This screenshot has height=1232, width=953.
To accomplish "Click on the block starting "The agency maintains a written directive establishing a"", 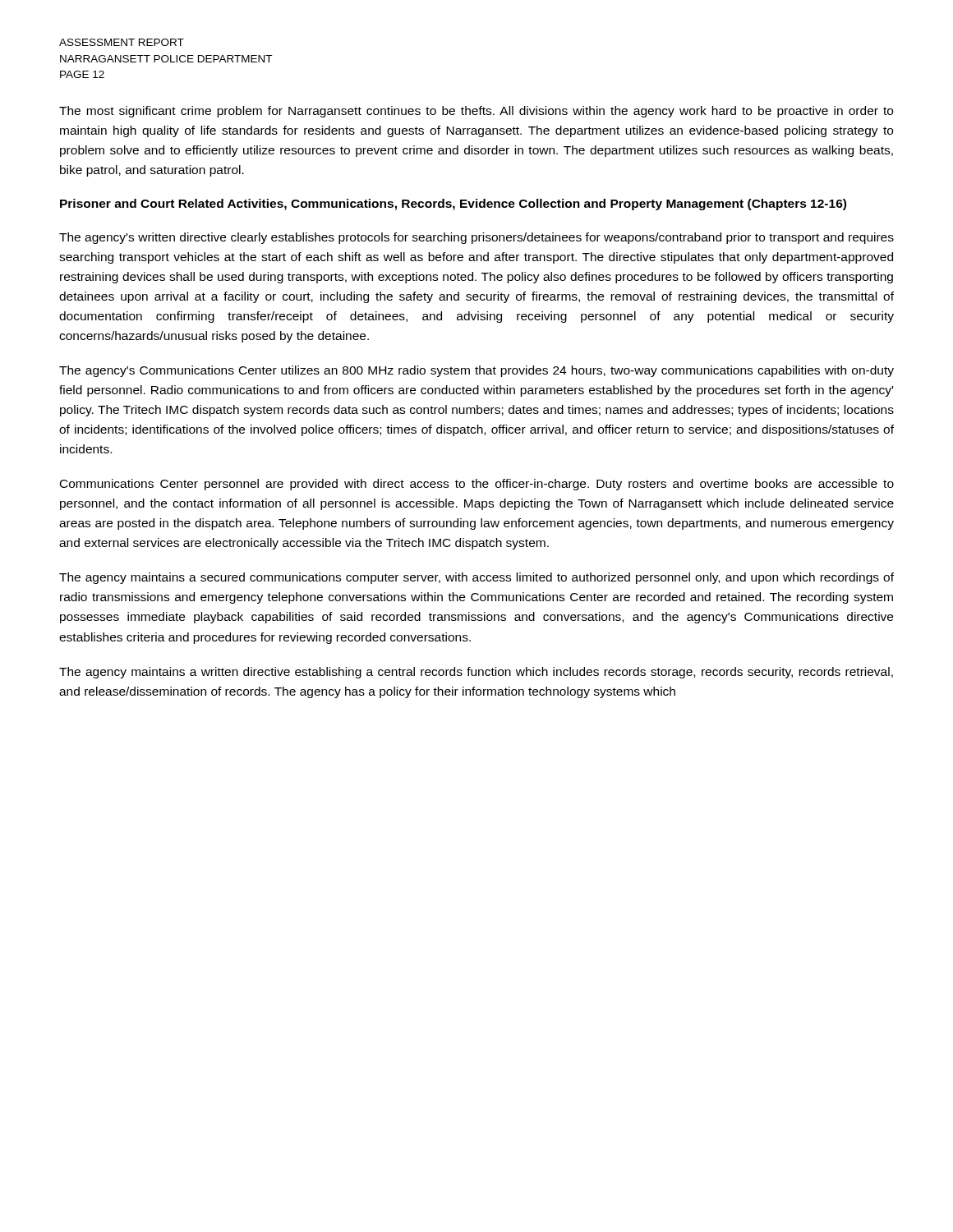I will [476, 681].
